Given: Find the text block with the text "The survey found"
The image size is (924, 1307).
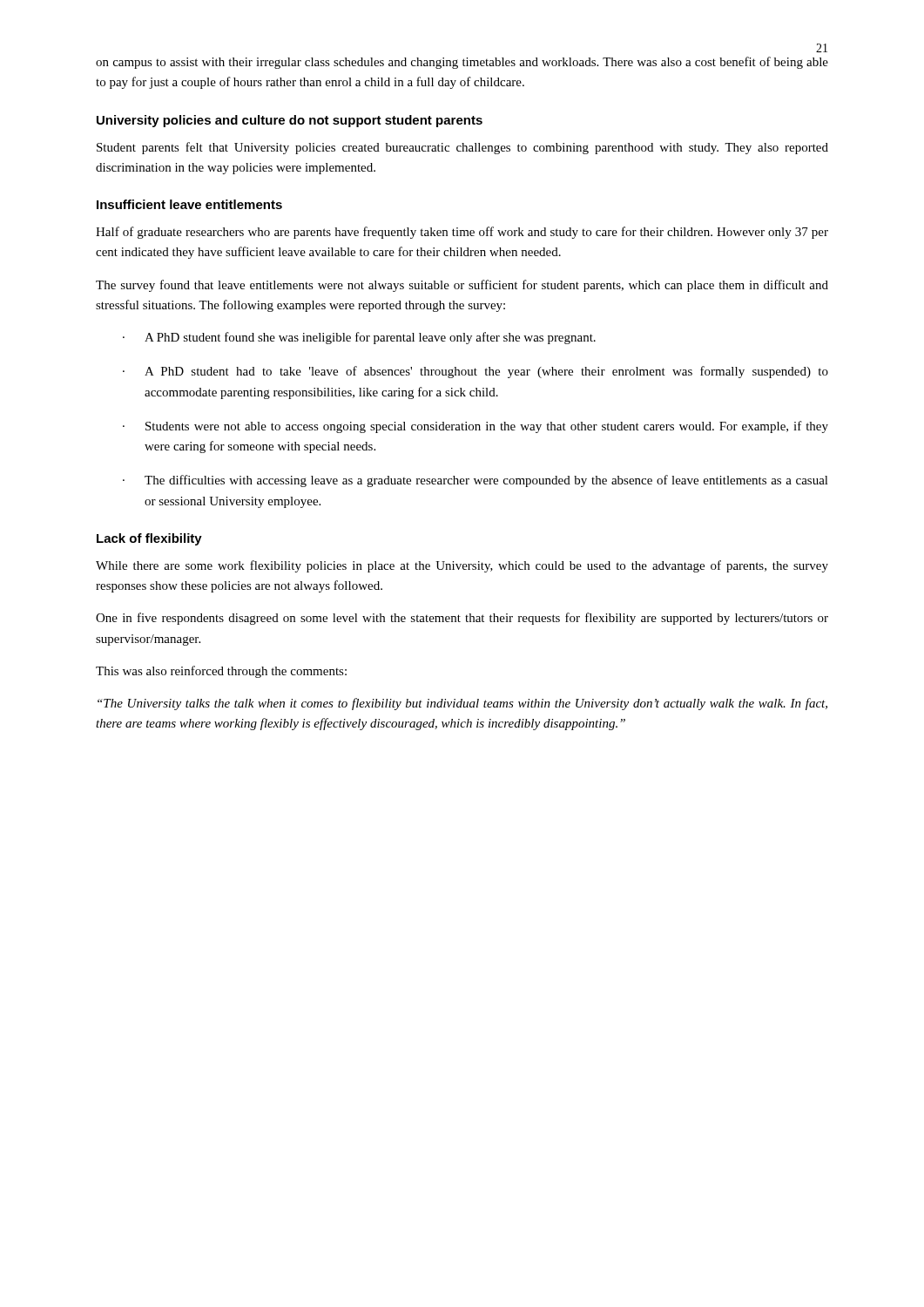Looking at the screenshot, I should pos(462,295).
